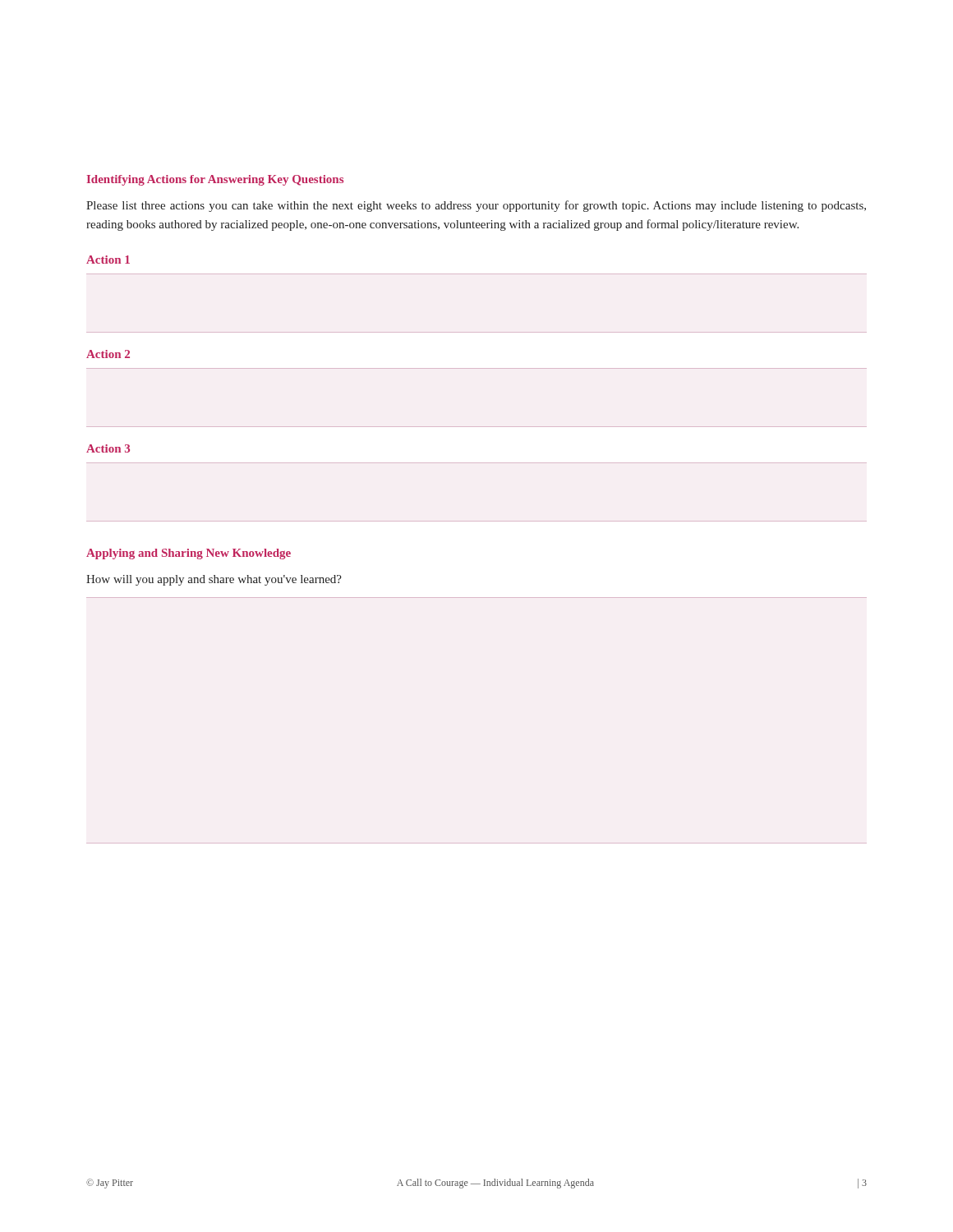Find "Action 3" on this page
This screenshot has width=953, height=1232.
tap(108, 448)
